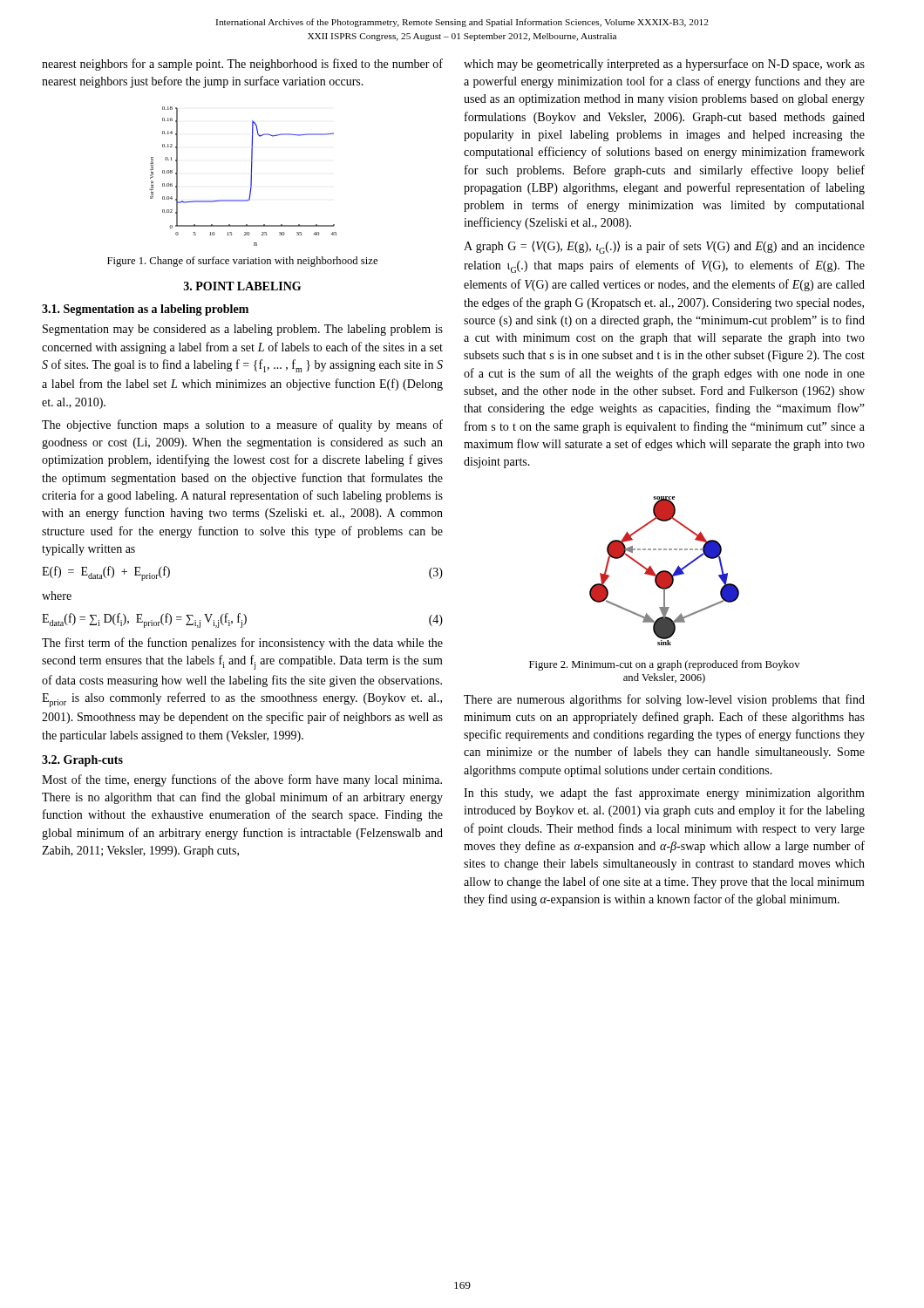
Task: Click the passage that begins "The first term of the function penalizes"
Action: 242,689
